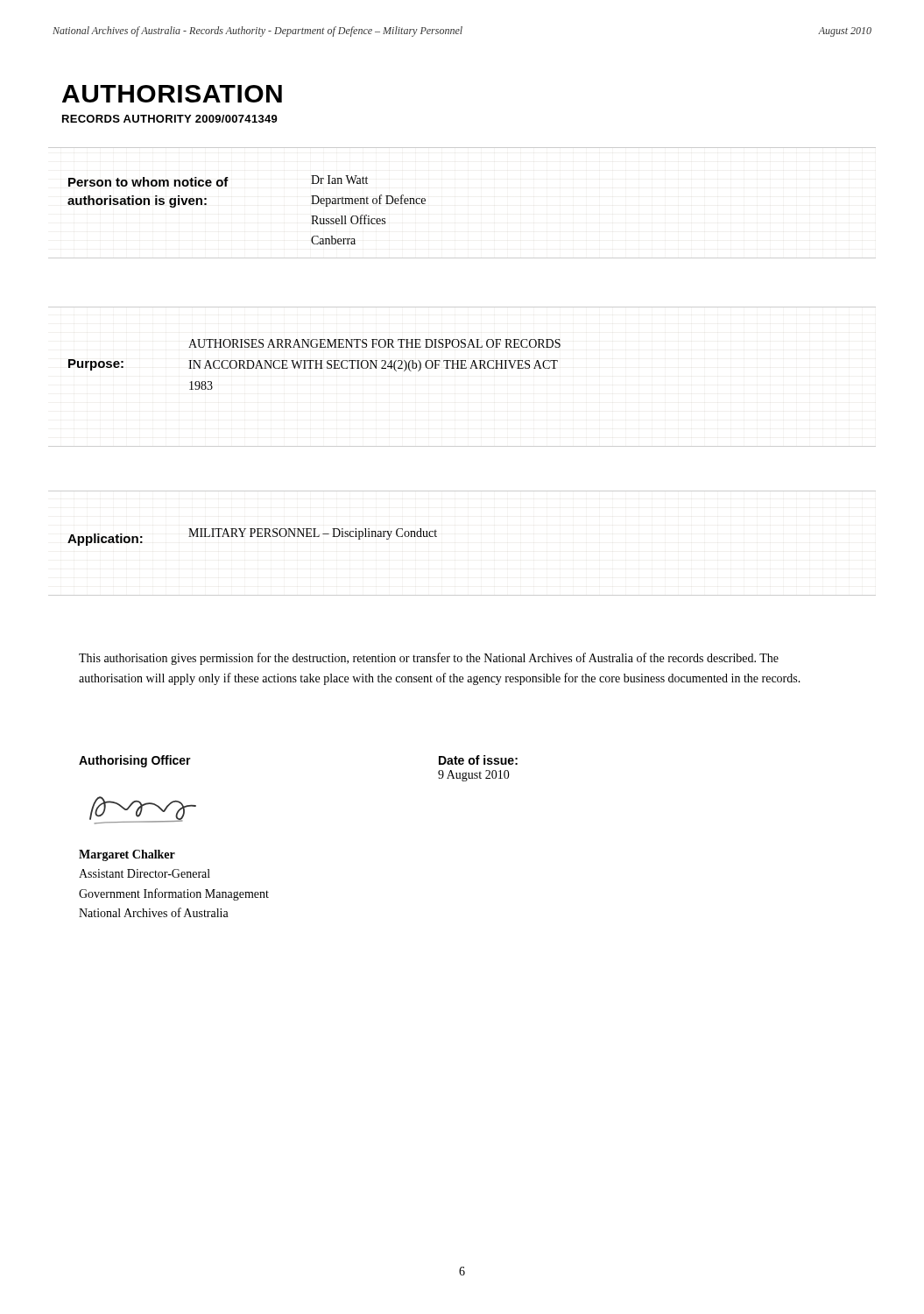Find the table that mentions "Purpose: AUTHORISES ARRANGEMENTS FOR THE"
The width and height of the screenshot is (924, 1314).
coord(462,377)
